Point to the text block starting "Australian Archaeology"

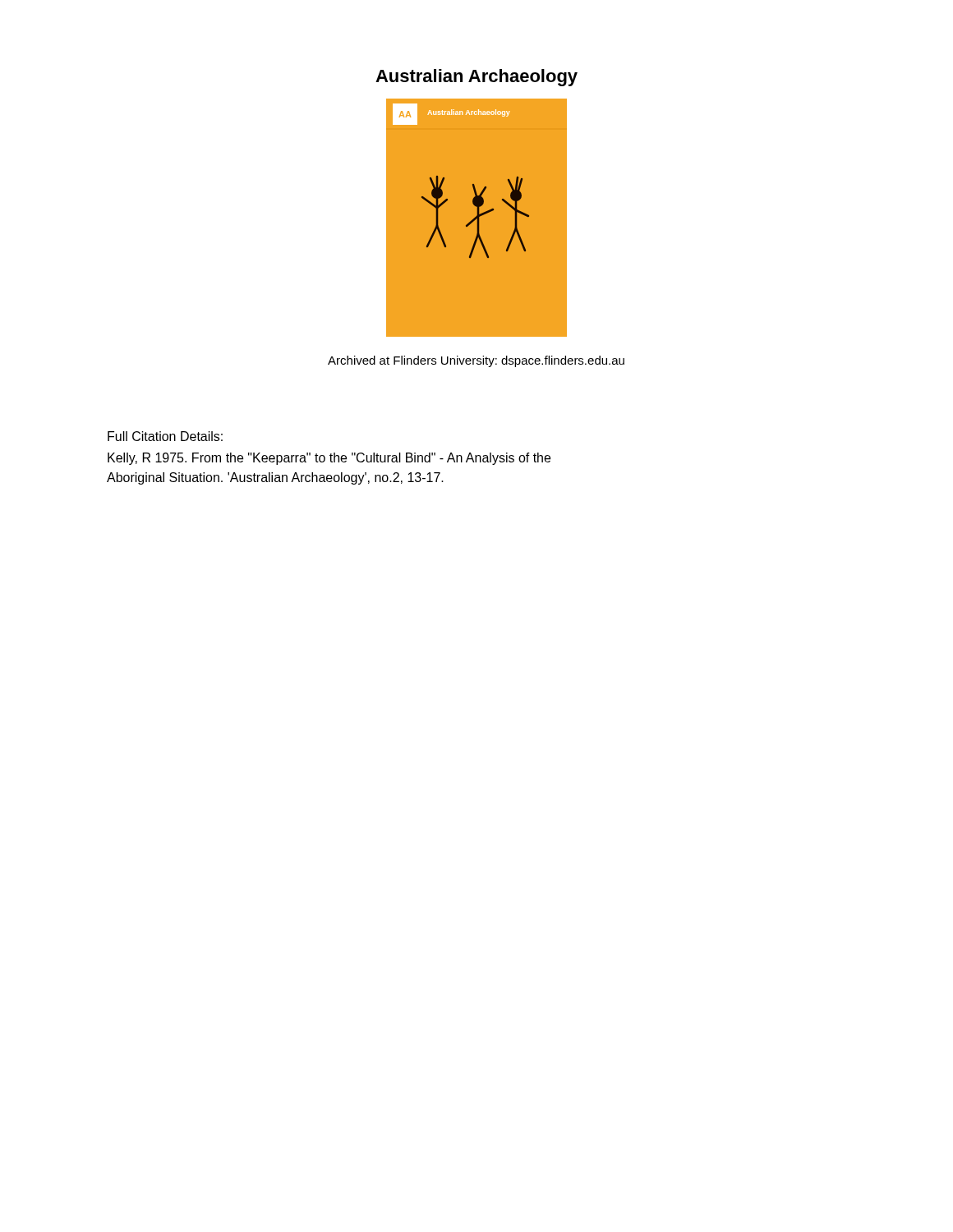click(476, 76)
